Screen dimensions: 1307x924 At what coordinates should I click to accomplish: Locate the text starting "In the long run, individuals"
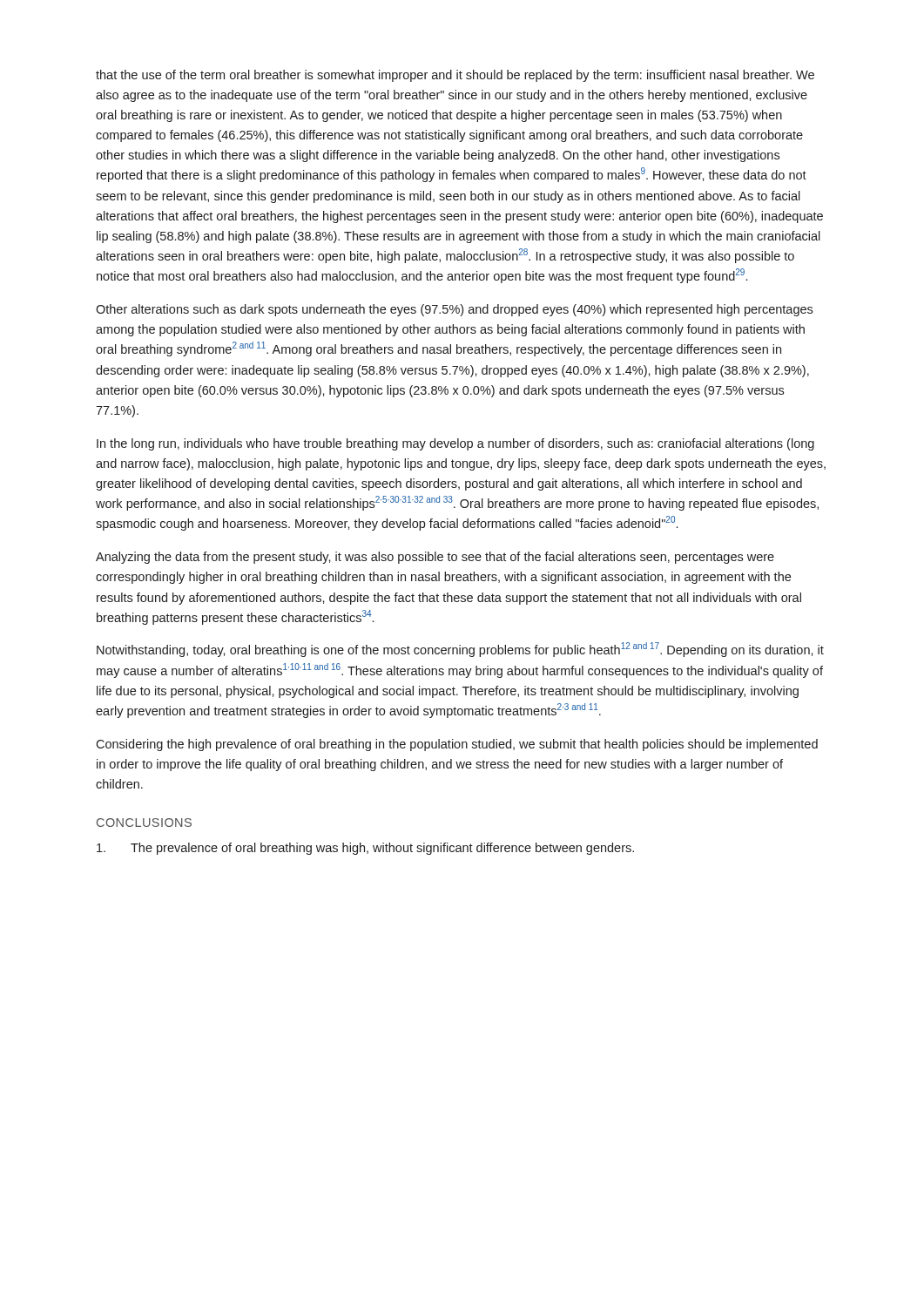coord(455,444)
